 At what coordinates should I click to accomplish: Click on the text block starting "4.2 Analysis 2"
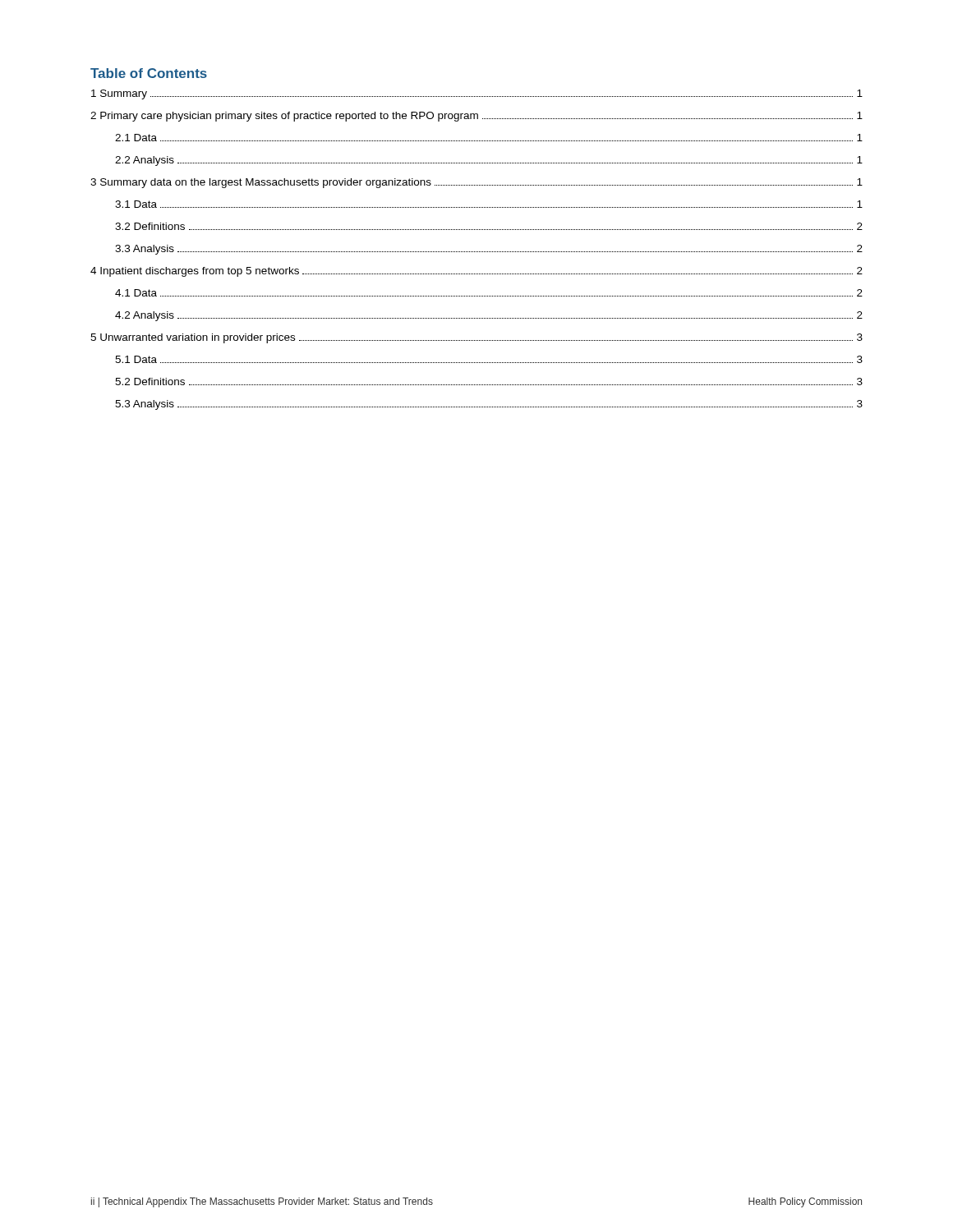click(x=489, y=315)
